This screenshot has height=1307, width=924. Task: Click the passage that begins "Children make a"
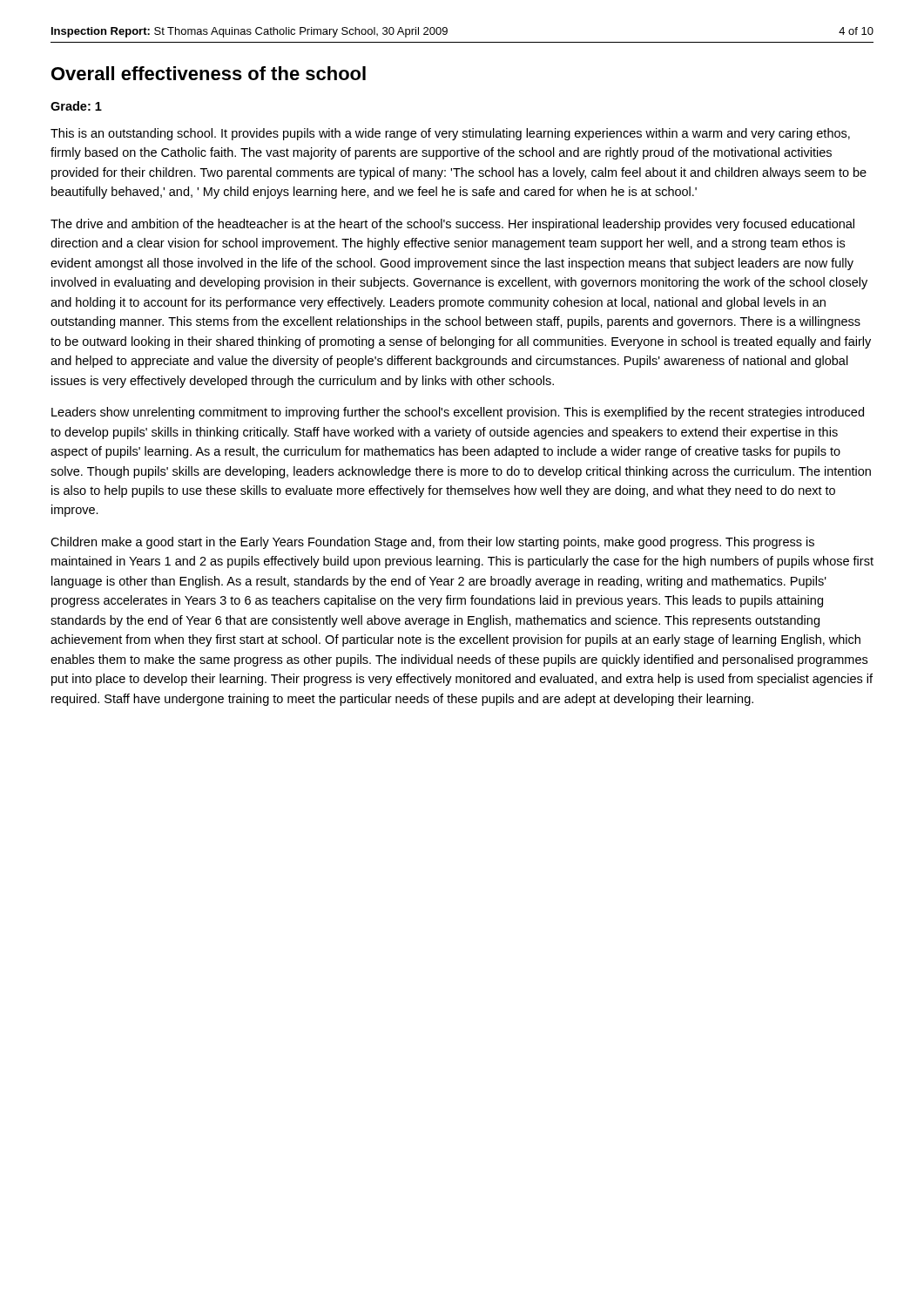(x=462, y=620)
